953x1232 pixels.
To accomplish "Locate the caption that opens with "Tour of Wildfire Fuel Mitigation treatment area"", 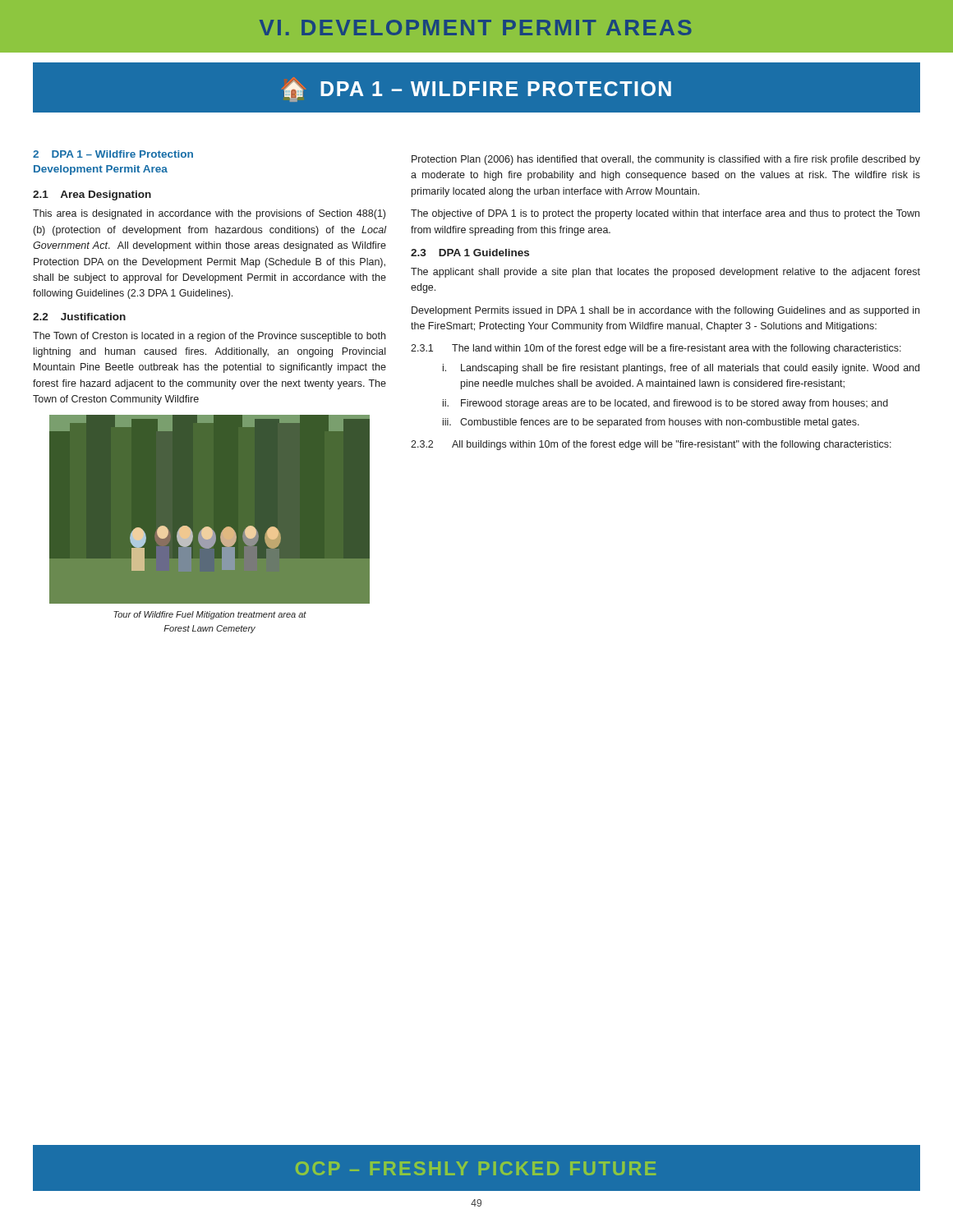I will 210,621.
